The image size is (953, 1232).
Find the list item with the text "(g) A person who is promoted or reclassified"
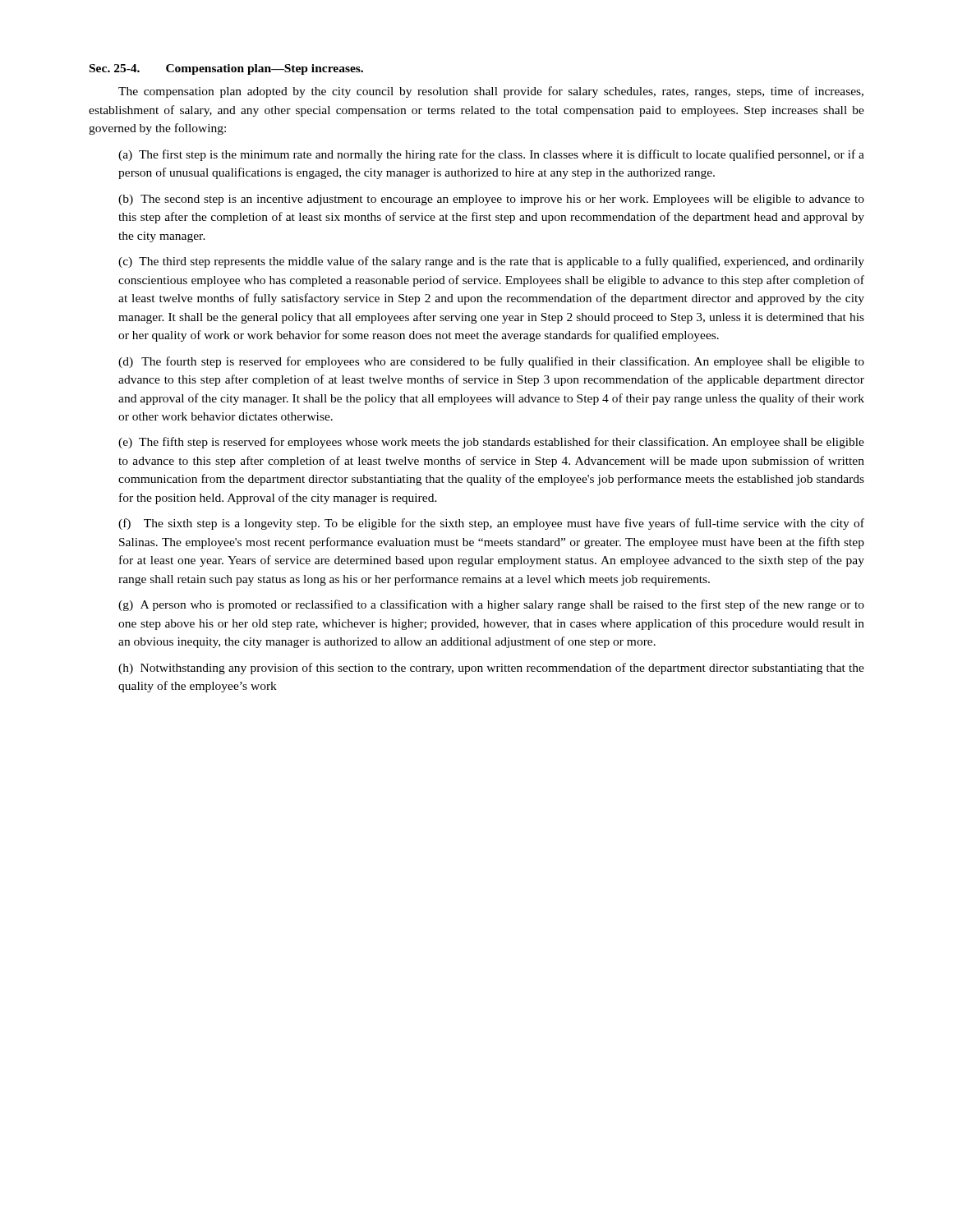pos(476,623)
